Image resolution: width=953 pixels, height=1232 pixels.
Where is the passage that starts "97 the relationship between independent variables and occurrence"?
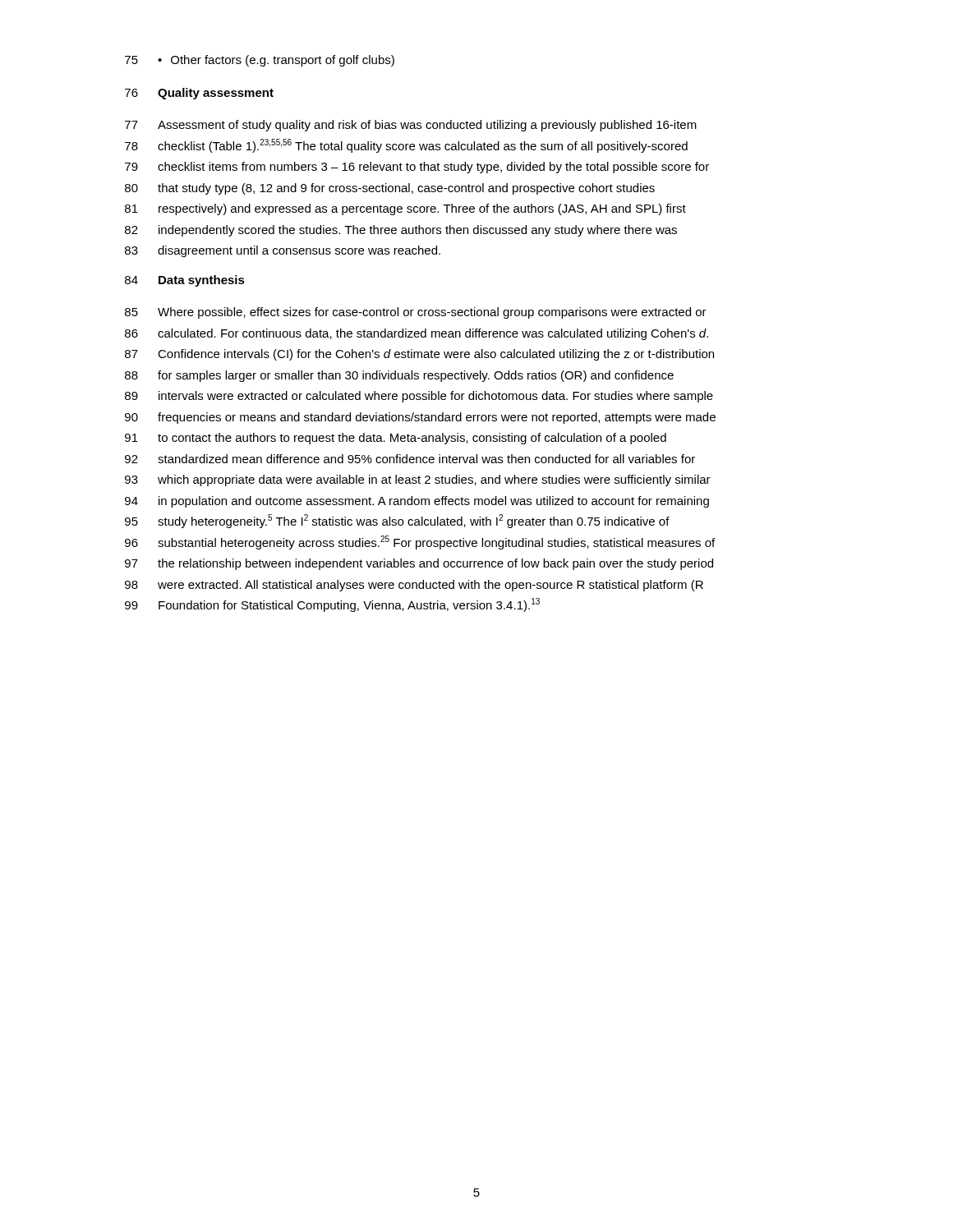476,563
